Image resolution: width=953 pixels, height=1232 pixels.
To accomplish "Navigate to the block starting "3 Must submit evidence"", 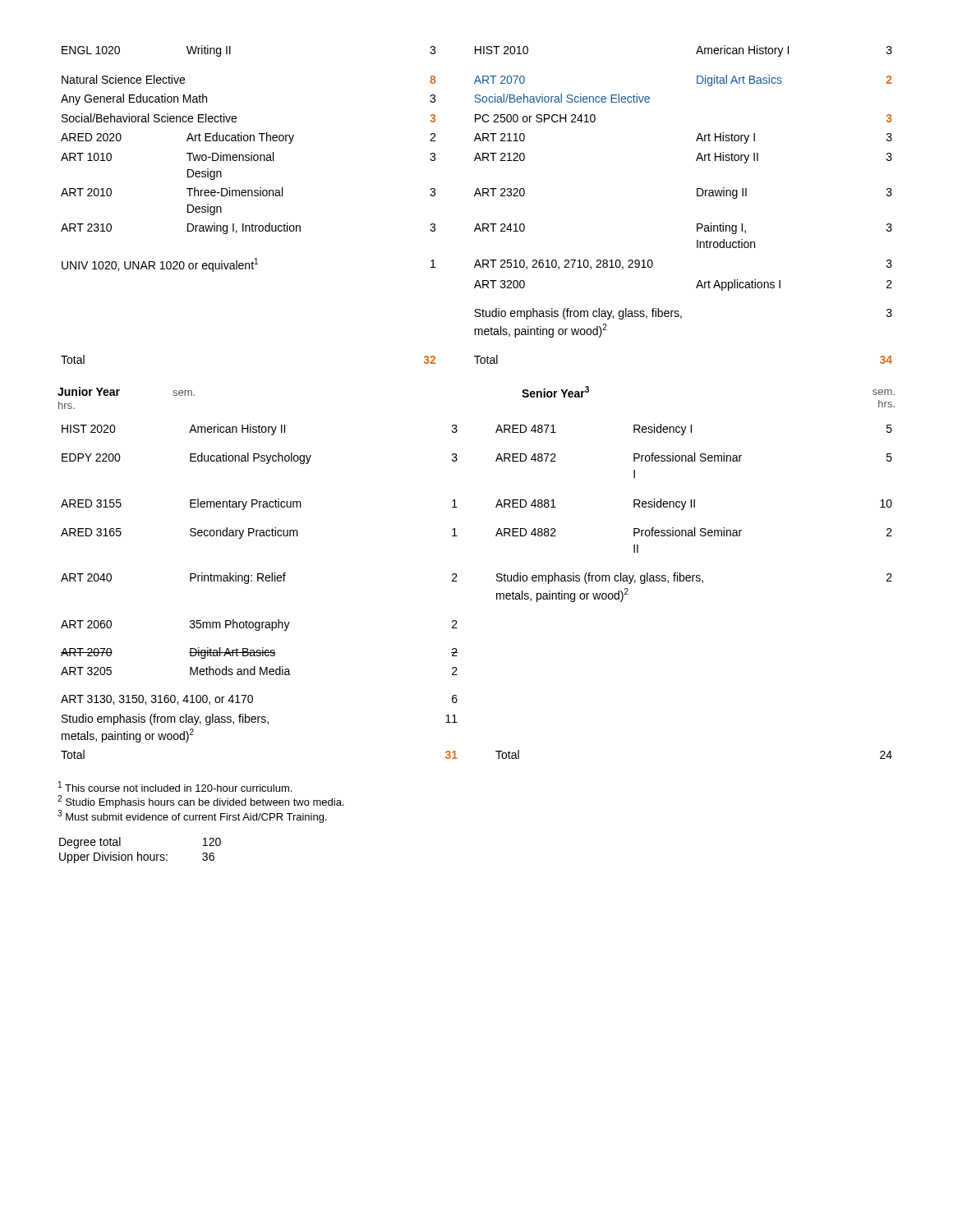I will point(192,816).
